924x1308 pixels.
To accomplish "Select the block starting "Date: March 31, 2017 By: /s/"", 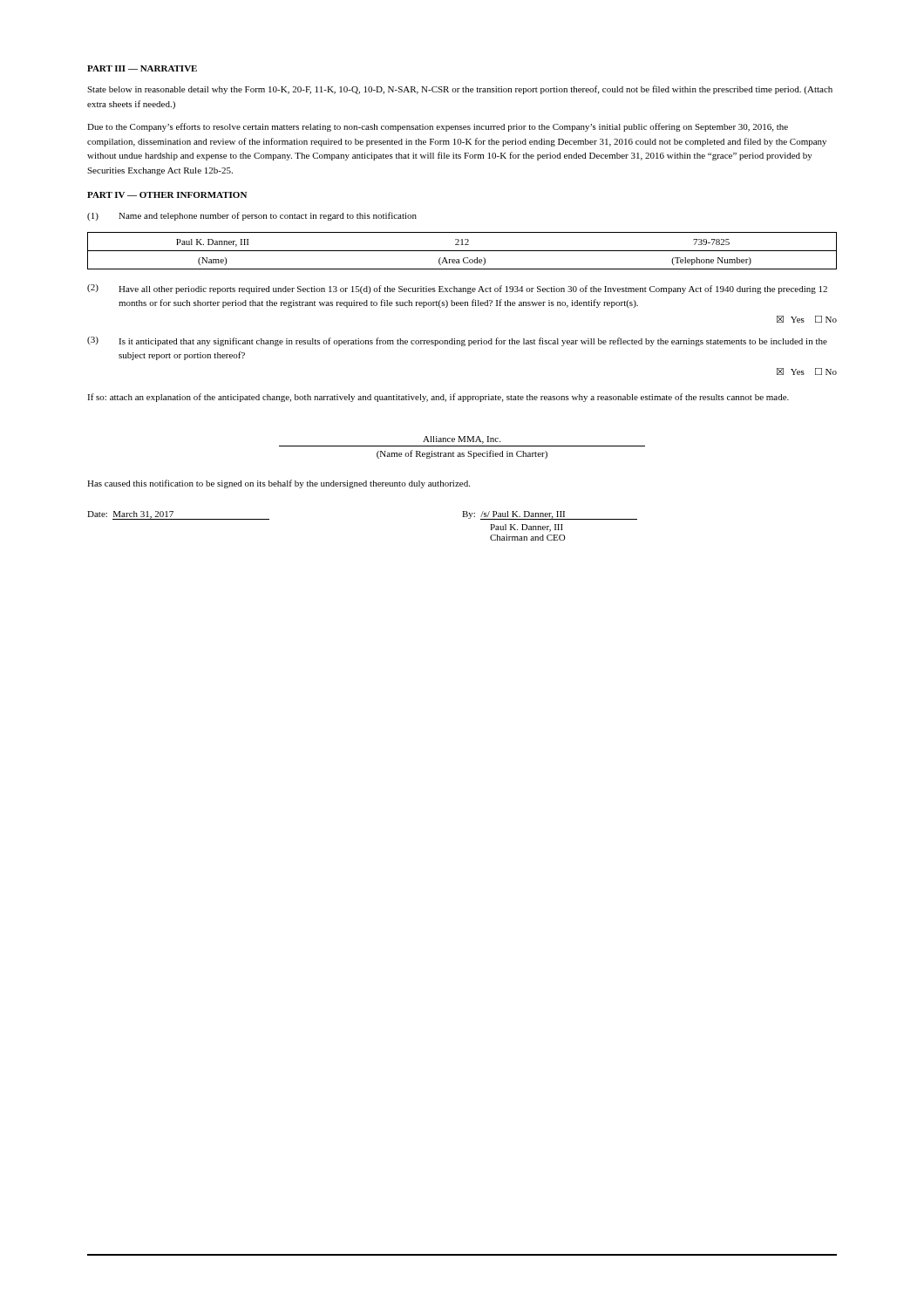I will (462, 525).
